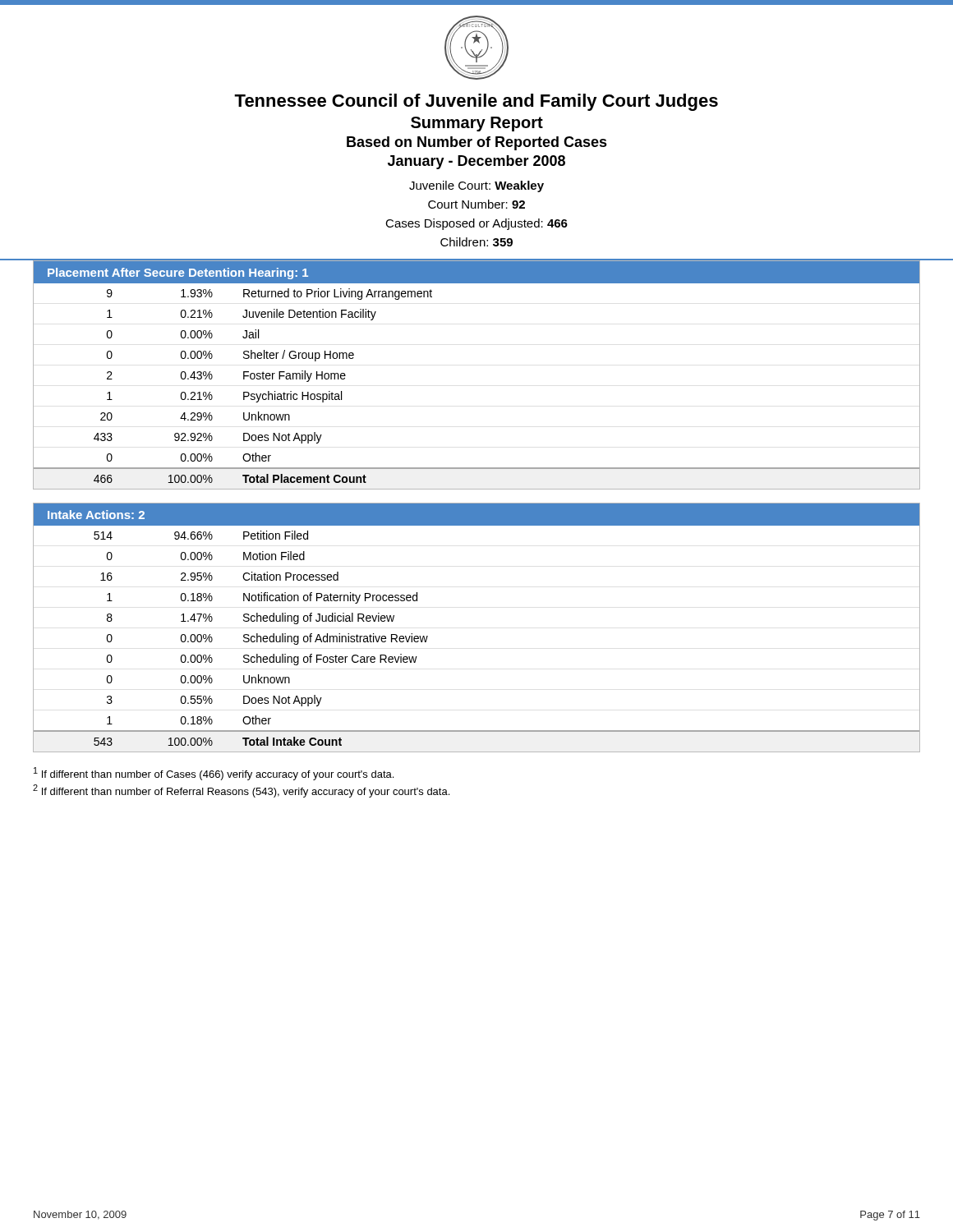Click the title that begins "Tennessee Council of Juvenile and"
953x1232 pixels.
(476, 130)
